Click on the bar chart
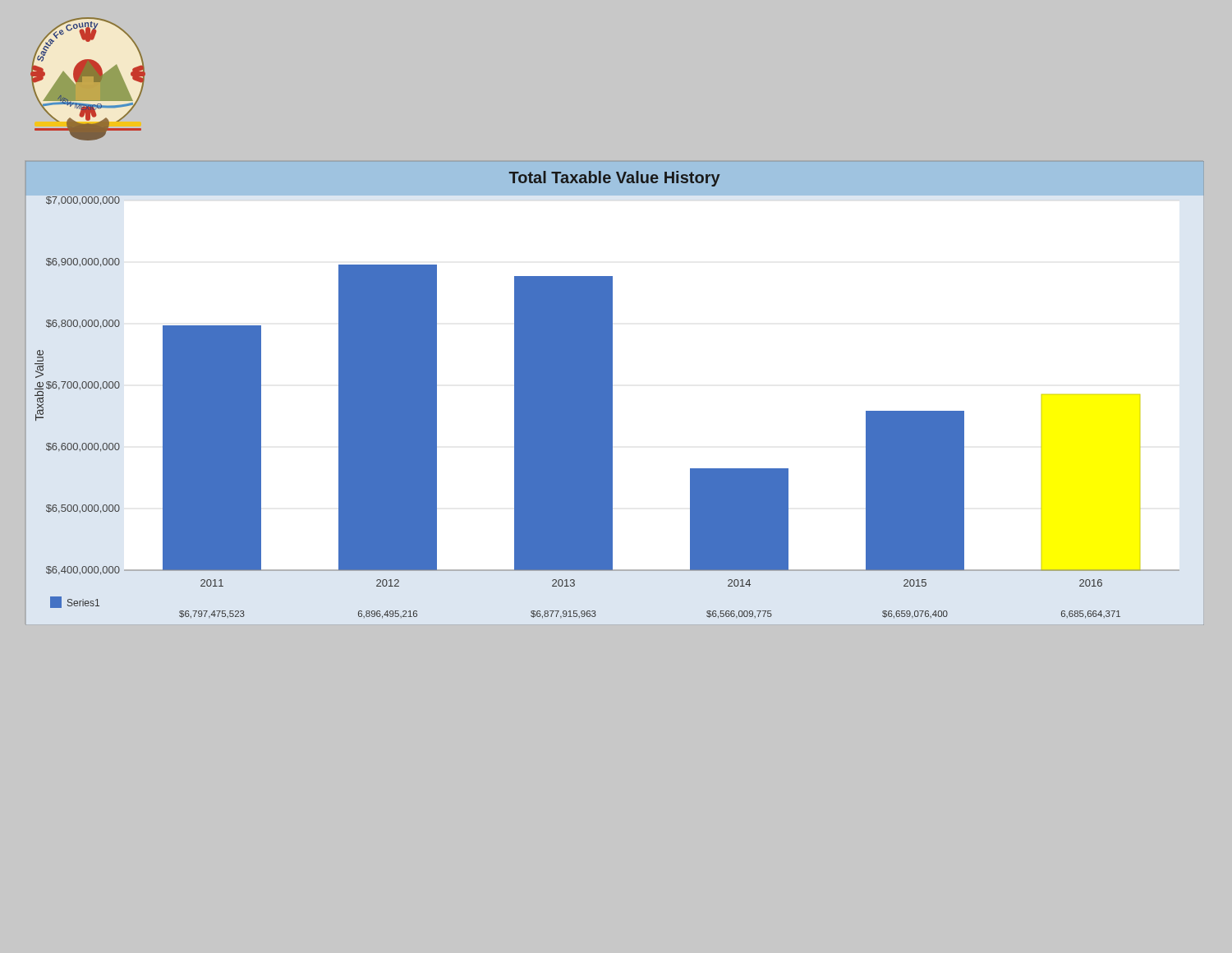Viewport: 1232px width, 953px height. (614, 392)
